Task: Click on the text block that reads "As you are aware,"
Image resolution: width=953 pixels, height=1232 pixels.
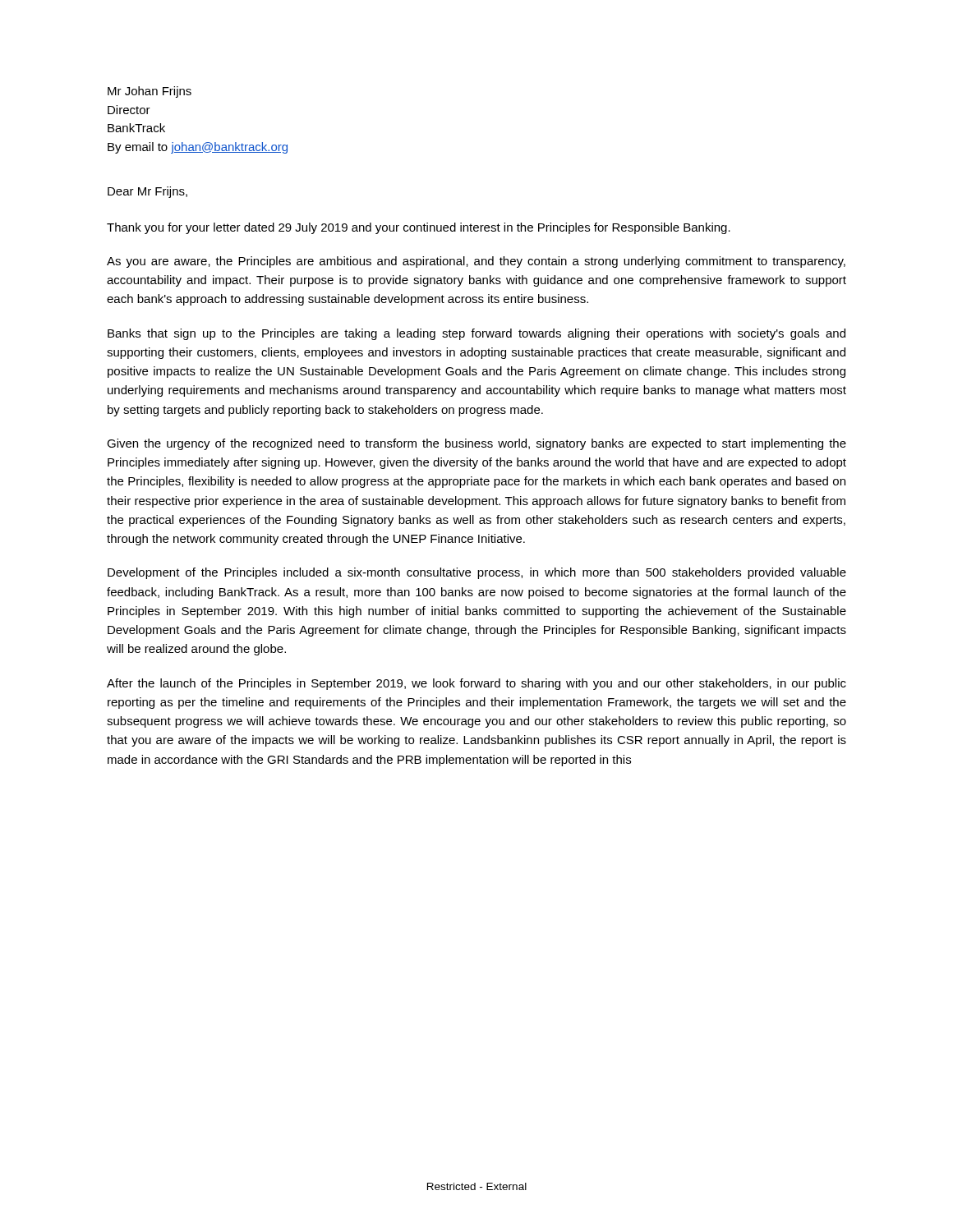Action: [x=476, y=280]
